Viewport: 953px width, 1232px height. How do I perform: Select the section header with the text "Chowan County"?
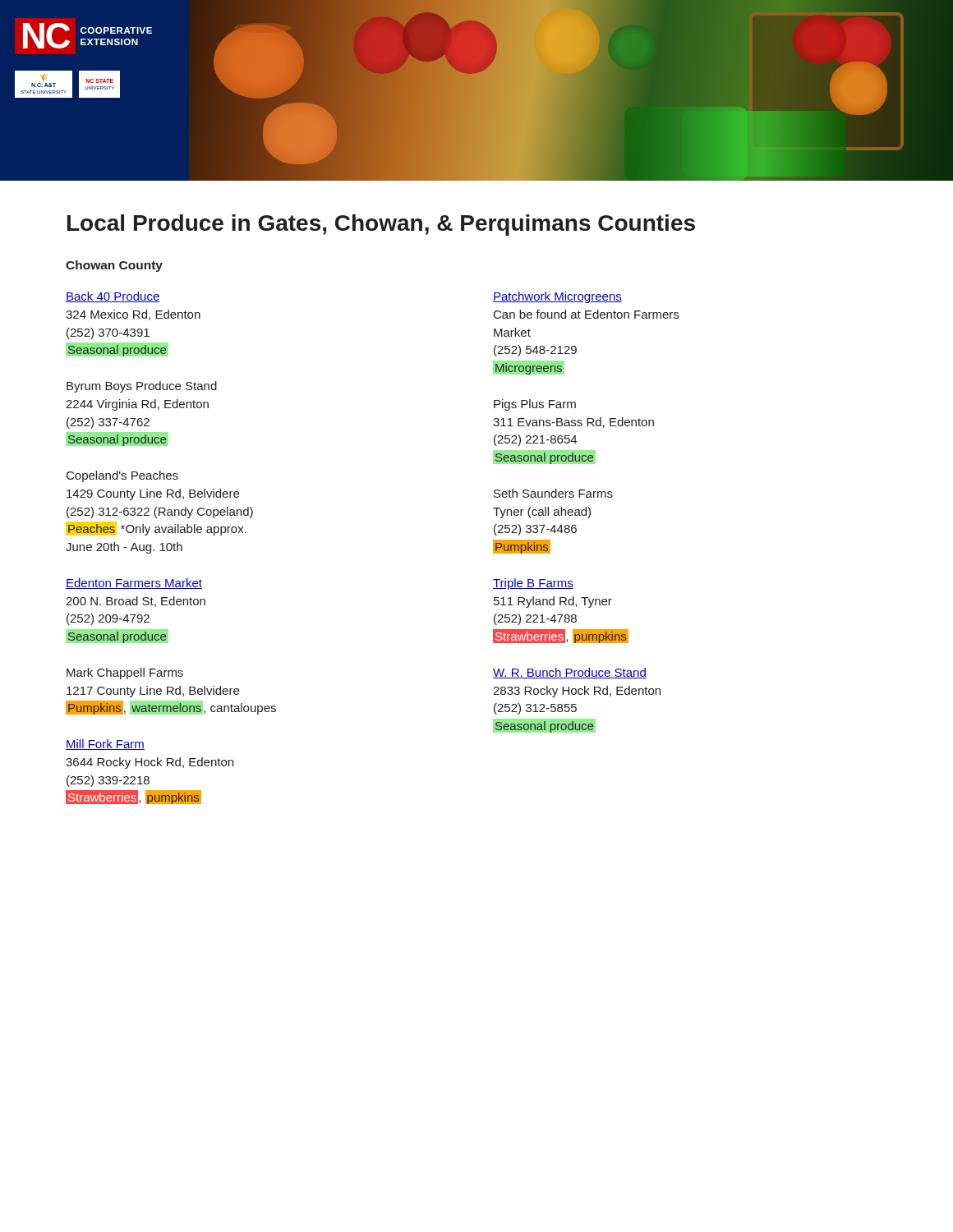point(114,265)
